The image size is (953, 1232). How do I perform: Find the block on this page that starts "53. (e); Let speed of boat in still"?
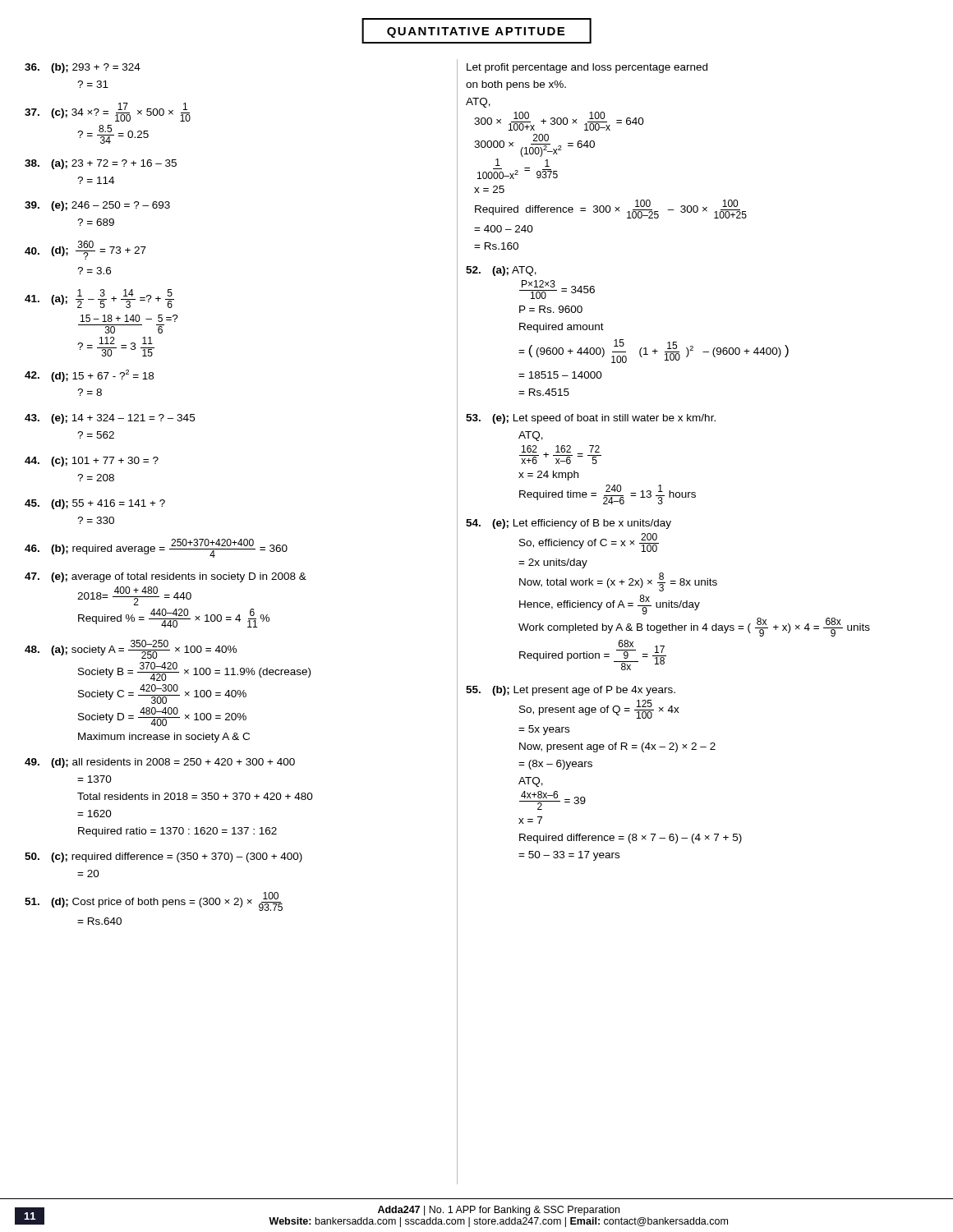point(591,419)
